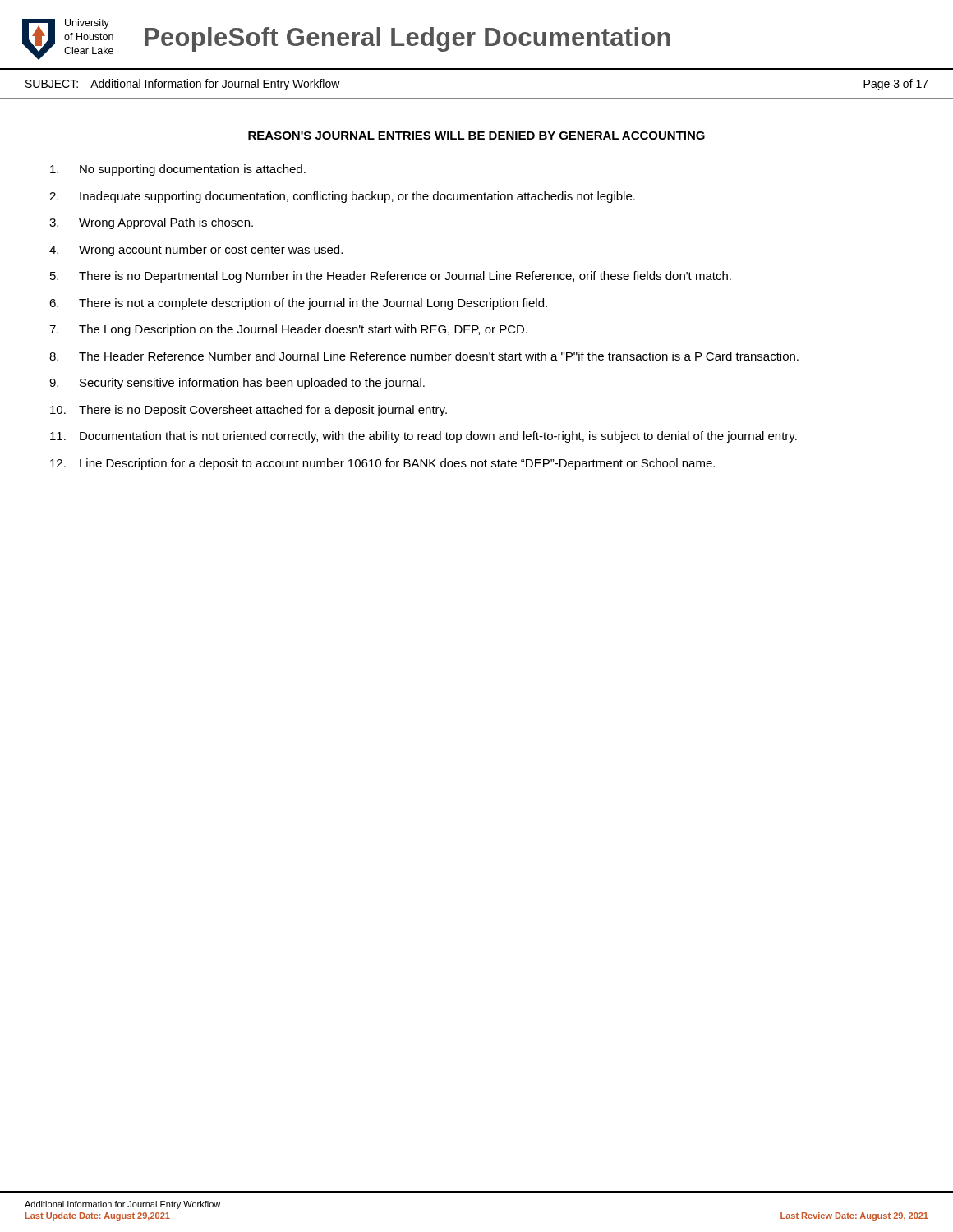Screen dimensions: 1232x953
Task: Find the list item that reads "5. There is no Departmental"
Action: click(x=476, y=276)
